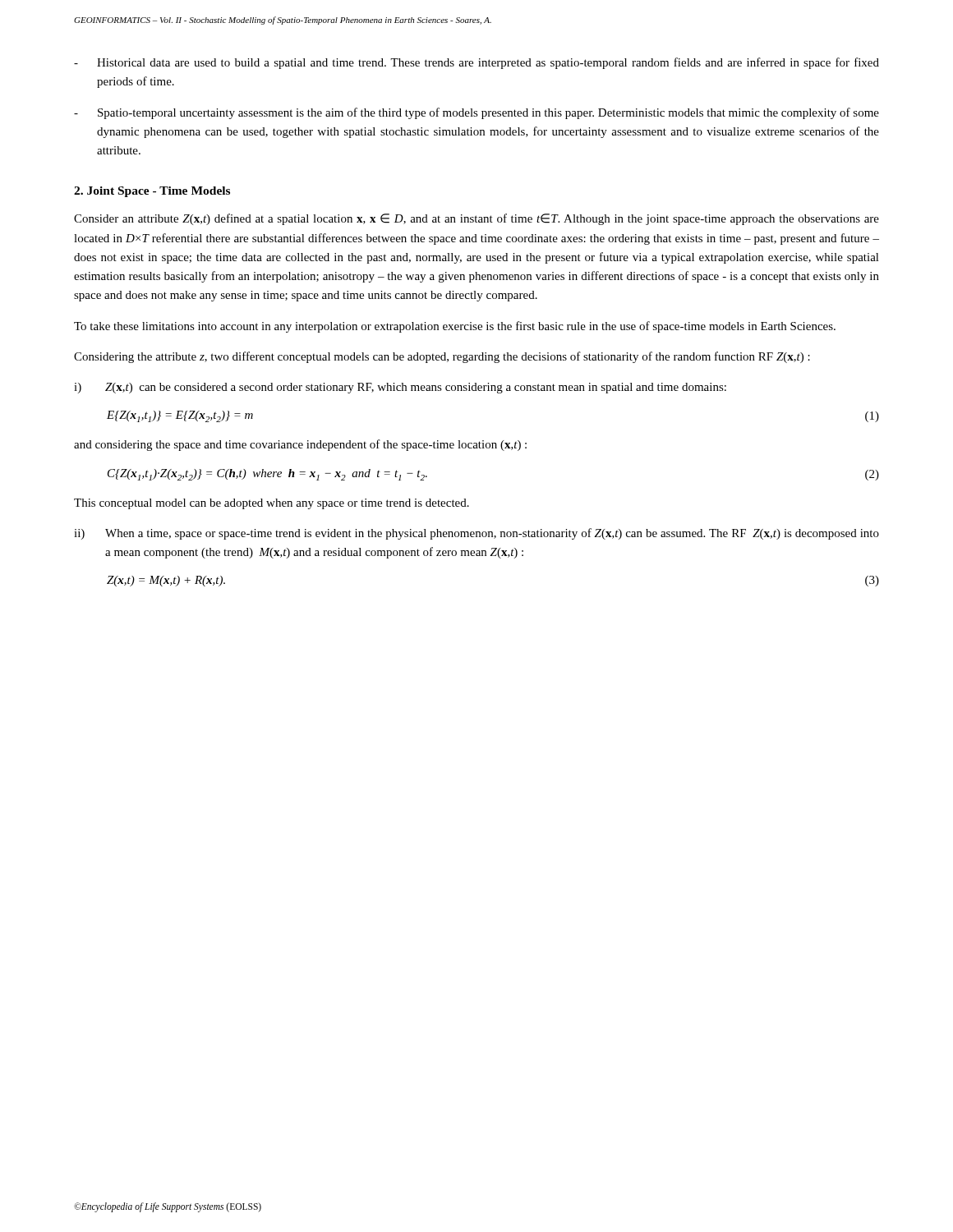Viewport: 953px width, 1232px height.
Task: Locate the list item that says "ii) When a"
Action: [x=476, y=543]
